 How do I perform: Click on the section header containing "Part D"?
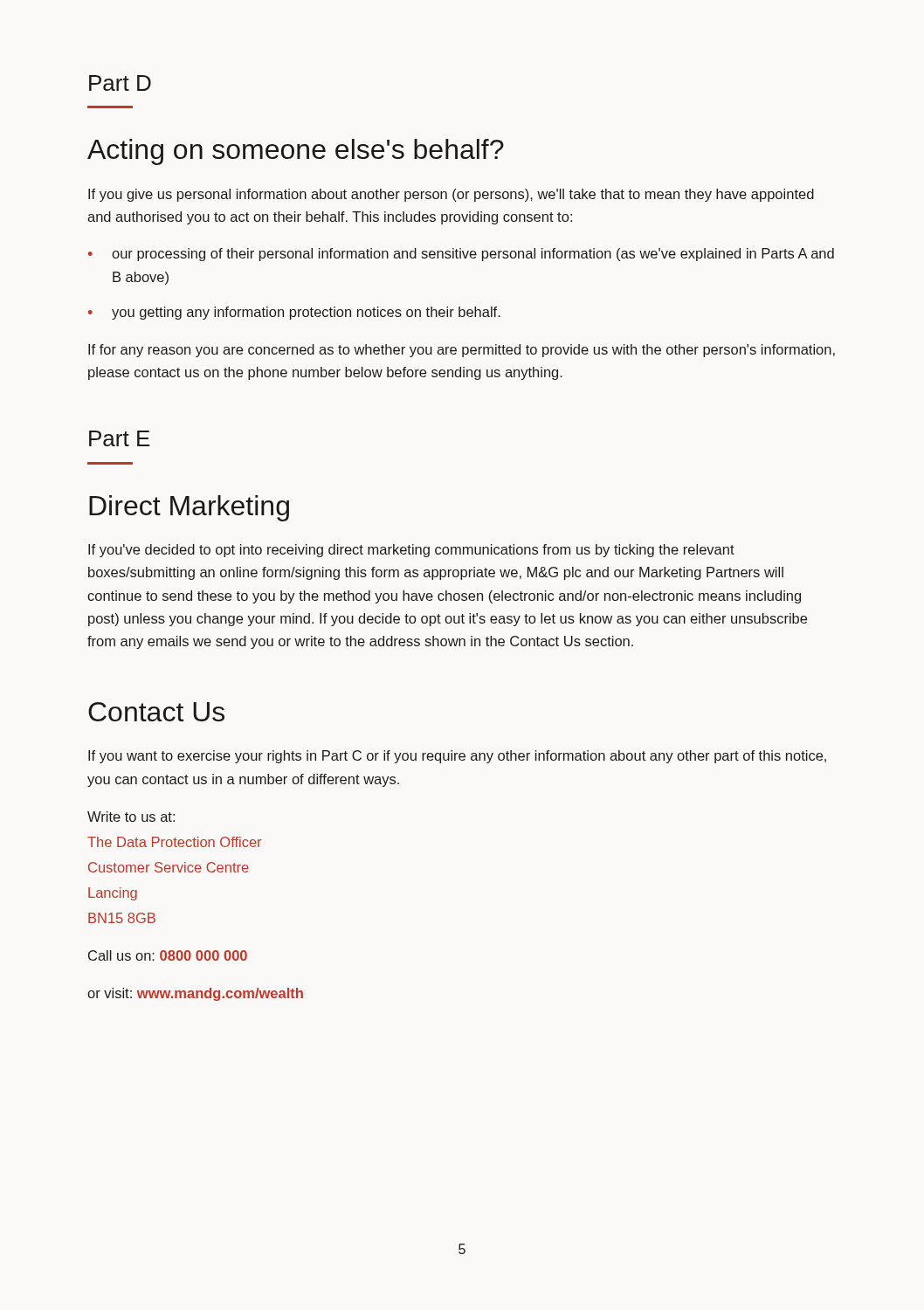[120, 83]
